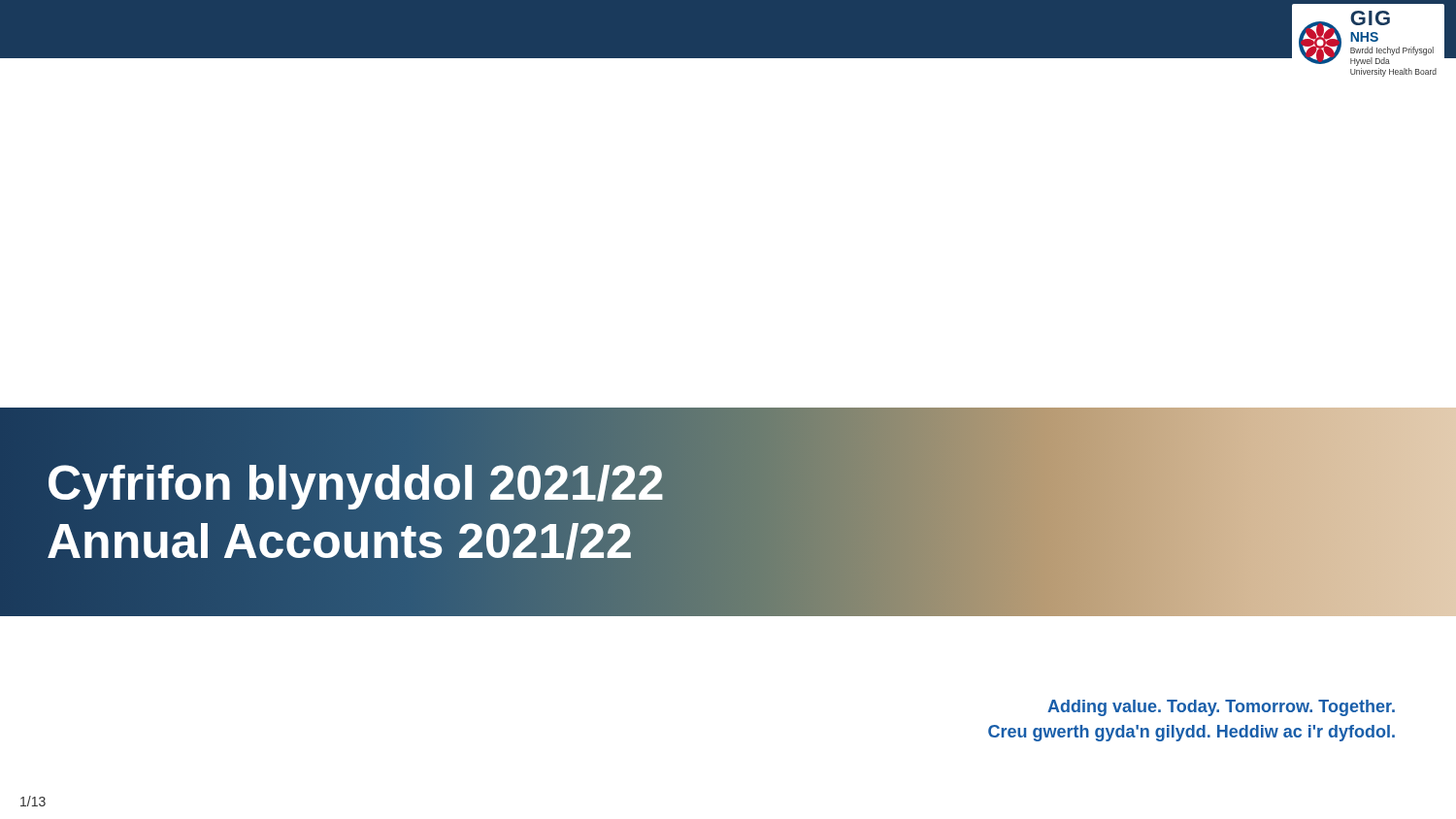Viewport: 1456px width, 819px height.
Task: Click the passage that begins "Adding value. Today."
Action: pyautogui.click(x=1192, y=720)
